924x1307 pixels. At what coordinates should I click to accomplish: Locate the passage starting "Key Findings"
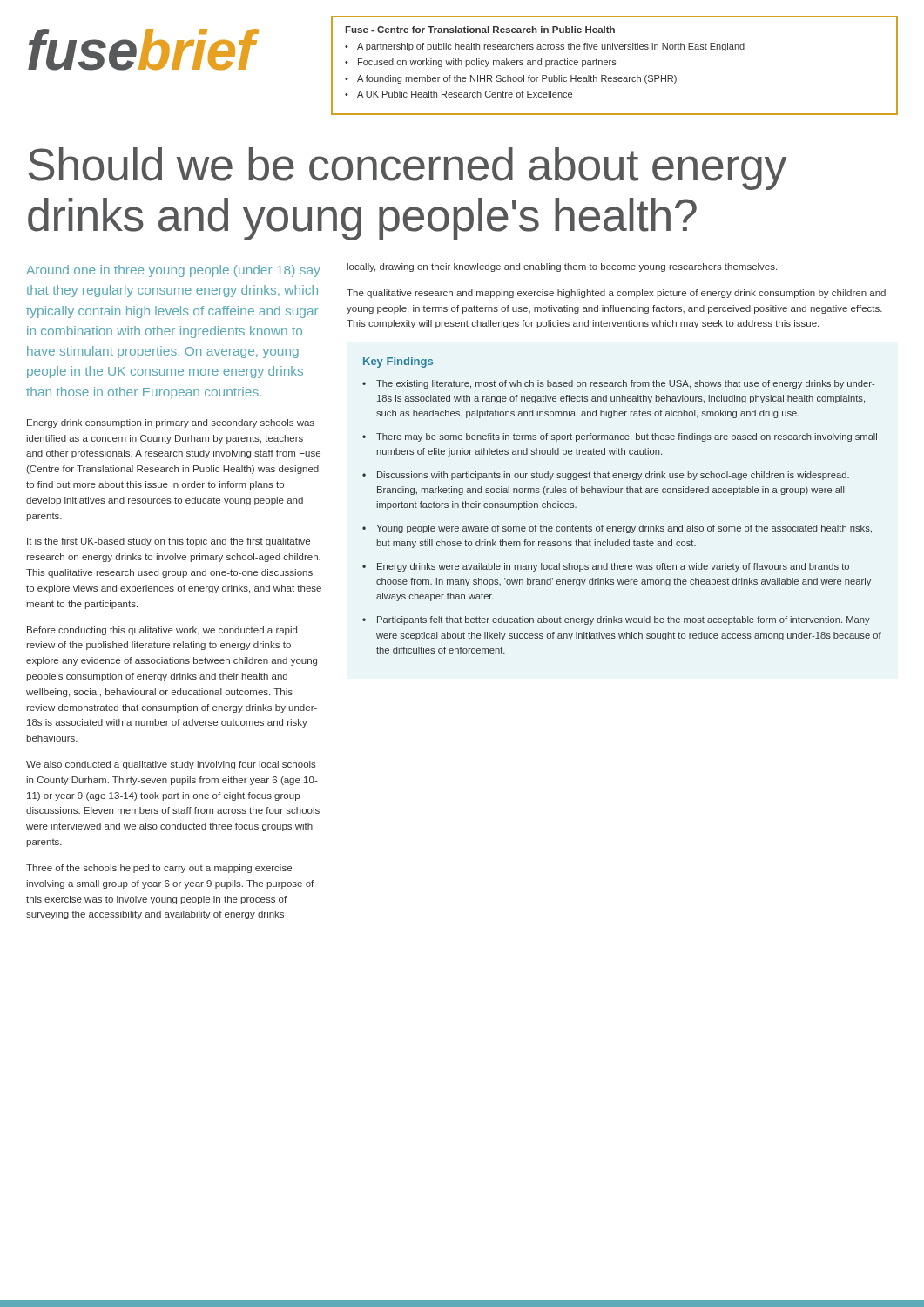click(398, 361)
